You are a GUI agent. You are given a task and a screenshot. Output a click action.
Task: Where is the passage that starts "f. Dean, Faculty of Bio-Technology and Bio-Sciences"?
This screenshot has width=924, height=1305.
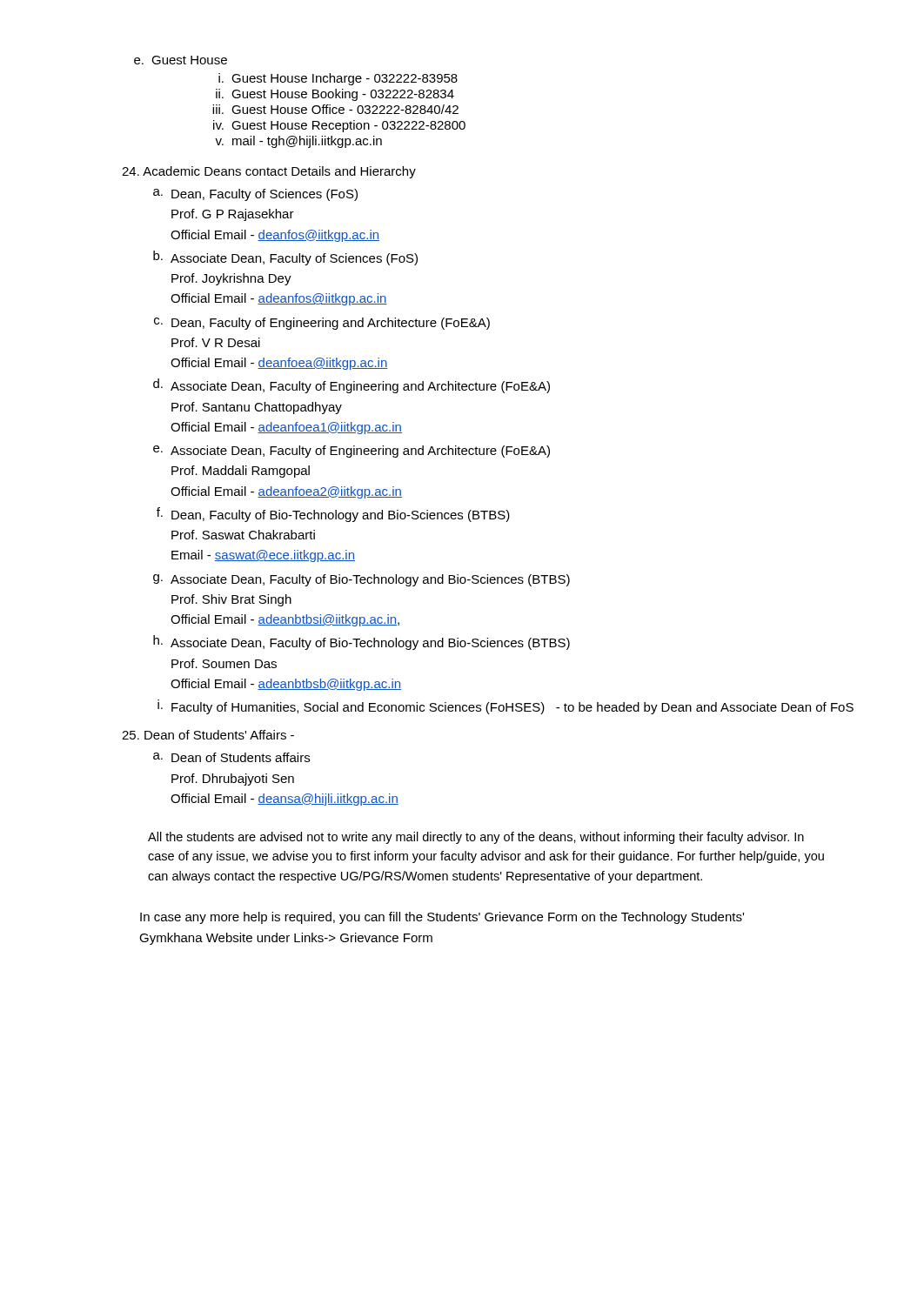(x=333, y=515)
